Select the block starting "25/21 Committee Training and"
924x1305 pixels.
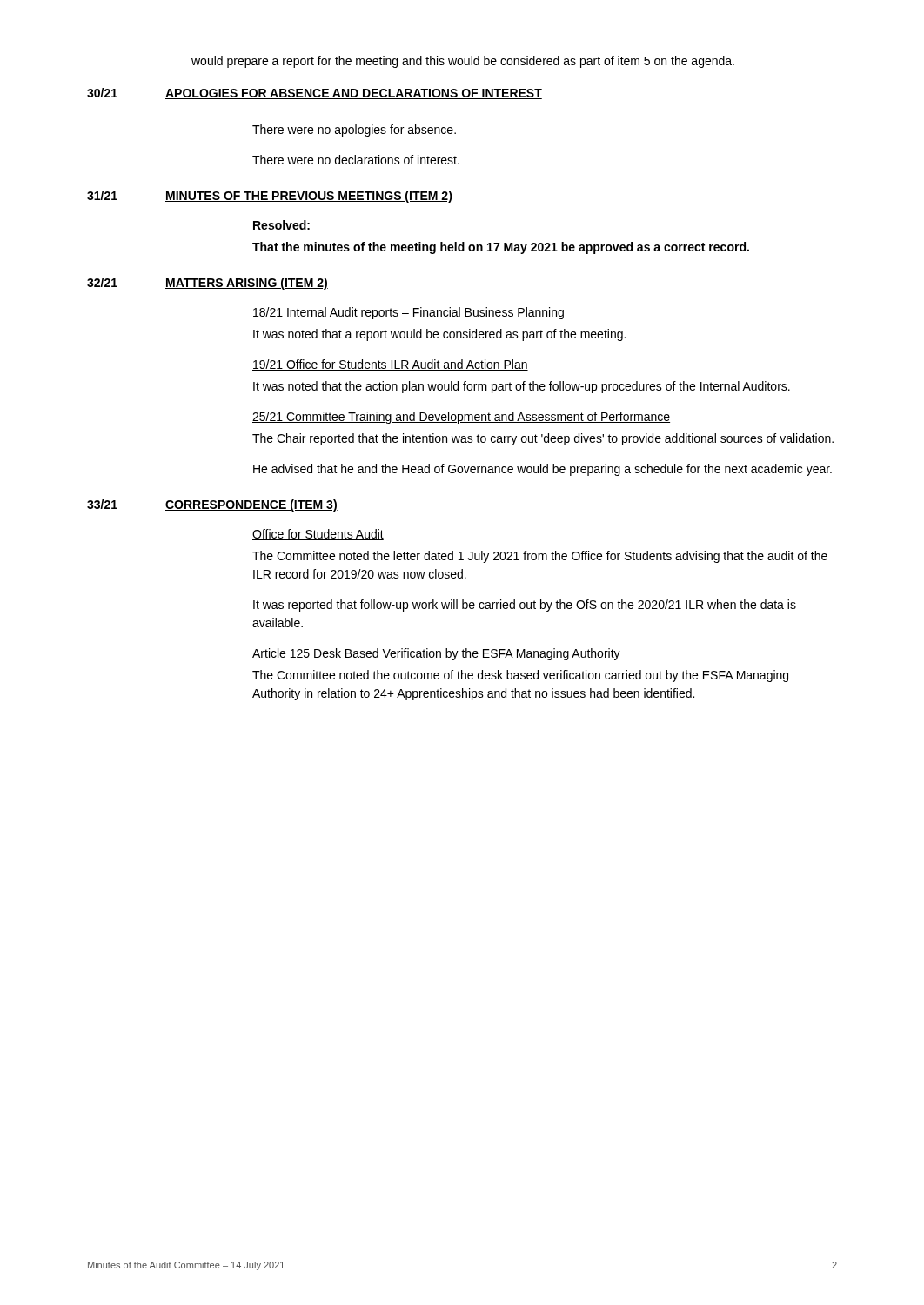(545, 427)
